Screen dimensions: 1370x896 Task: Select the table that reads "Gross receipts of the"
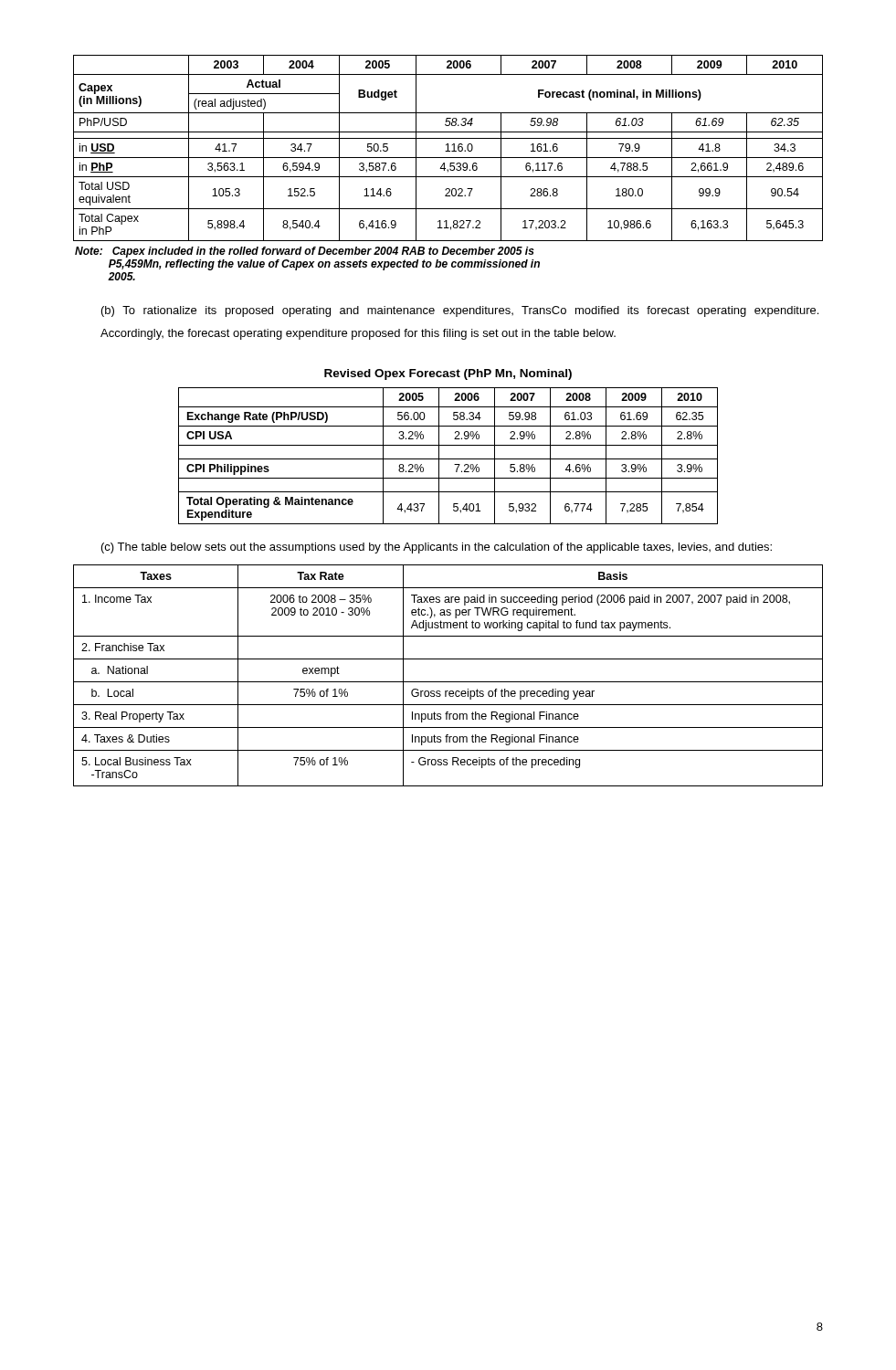[x=448, y=676]
